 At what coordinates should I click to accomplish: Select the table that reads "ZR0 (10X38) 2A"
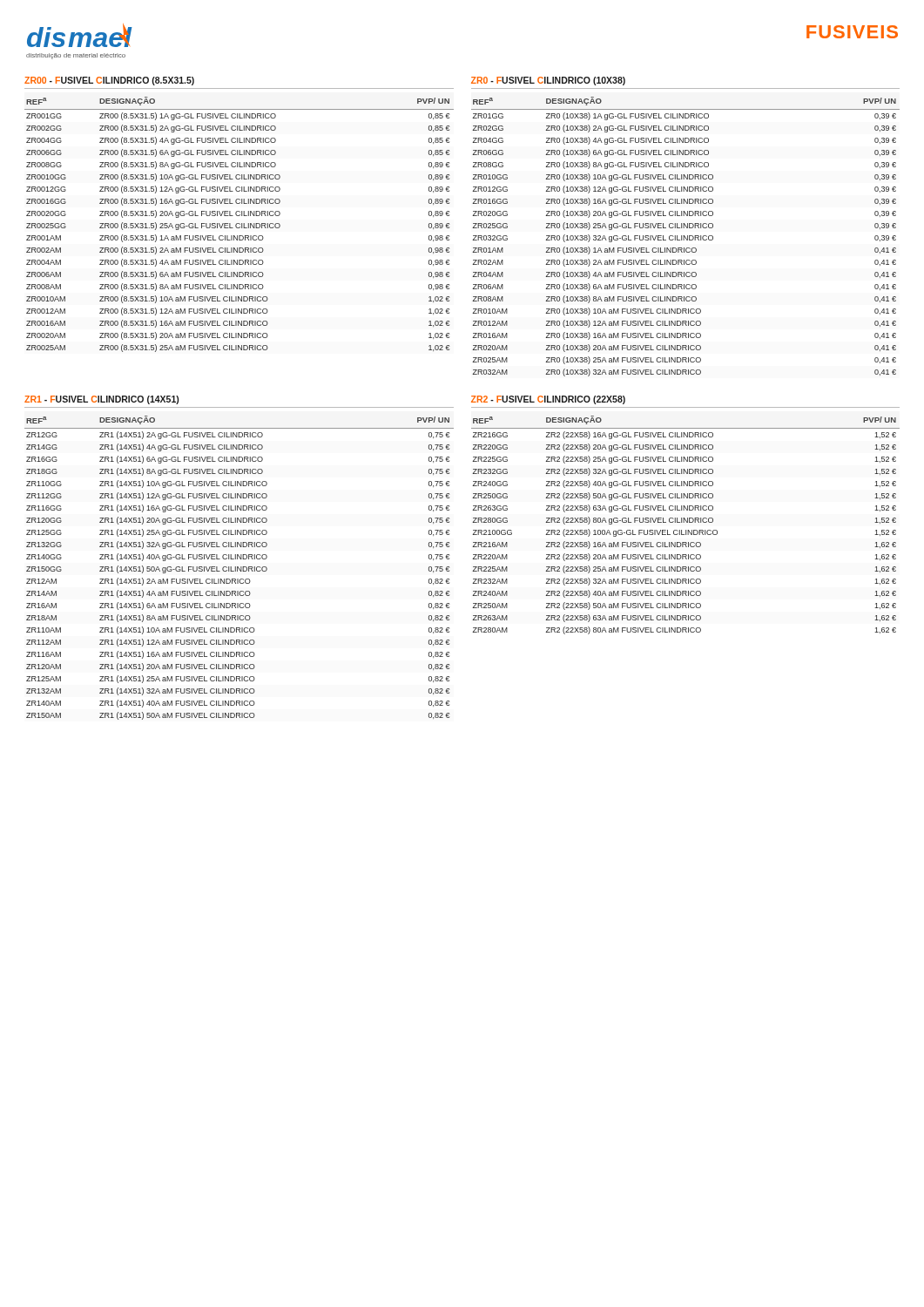tap(685, 235)
